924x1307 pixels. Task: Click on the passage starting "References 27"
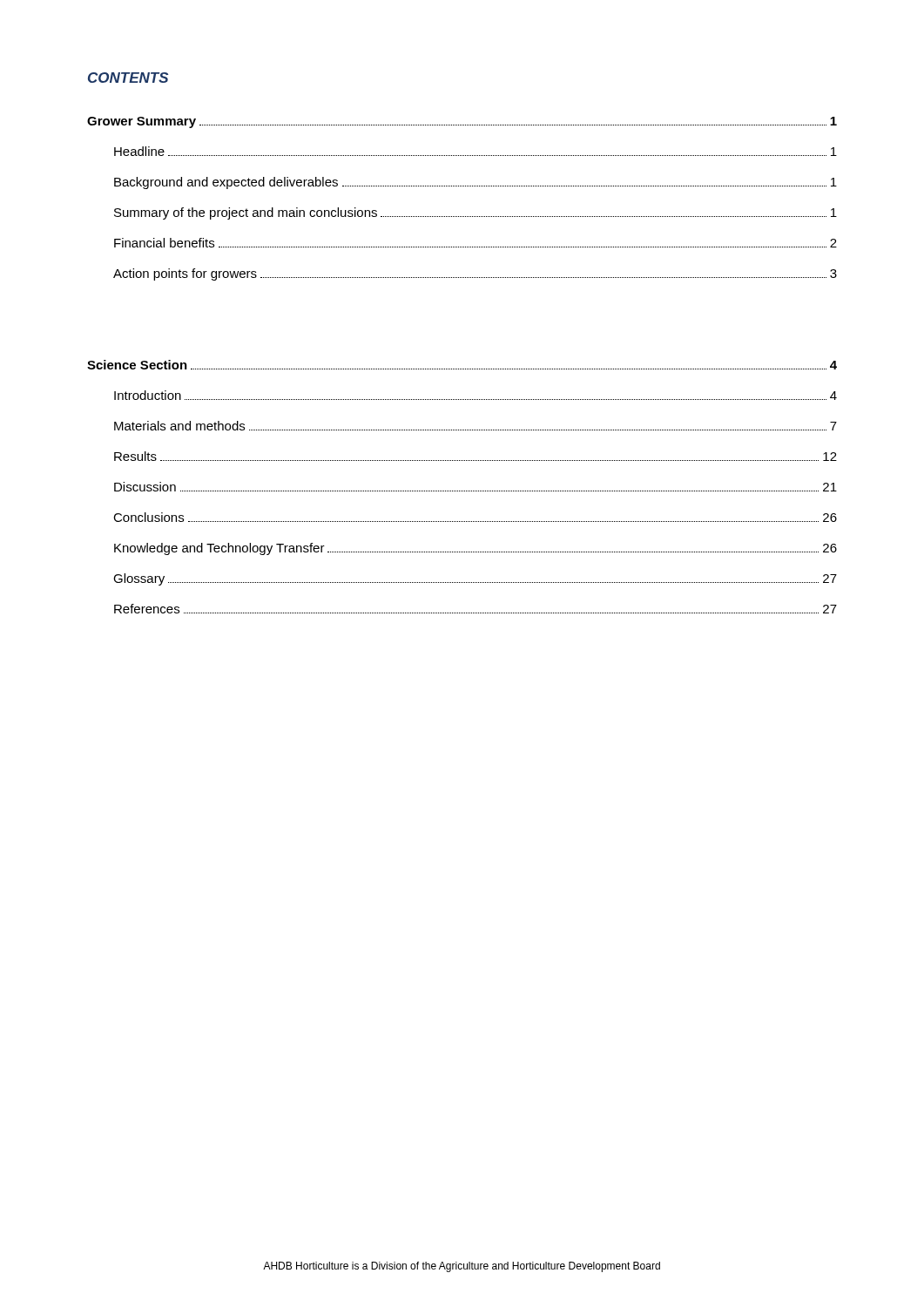coord(475,609)
